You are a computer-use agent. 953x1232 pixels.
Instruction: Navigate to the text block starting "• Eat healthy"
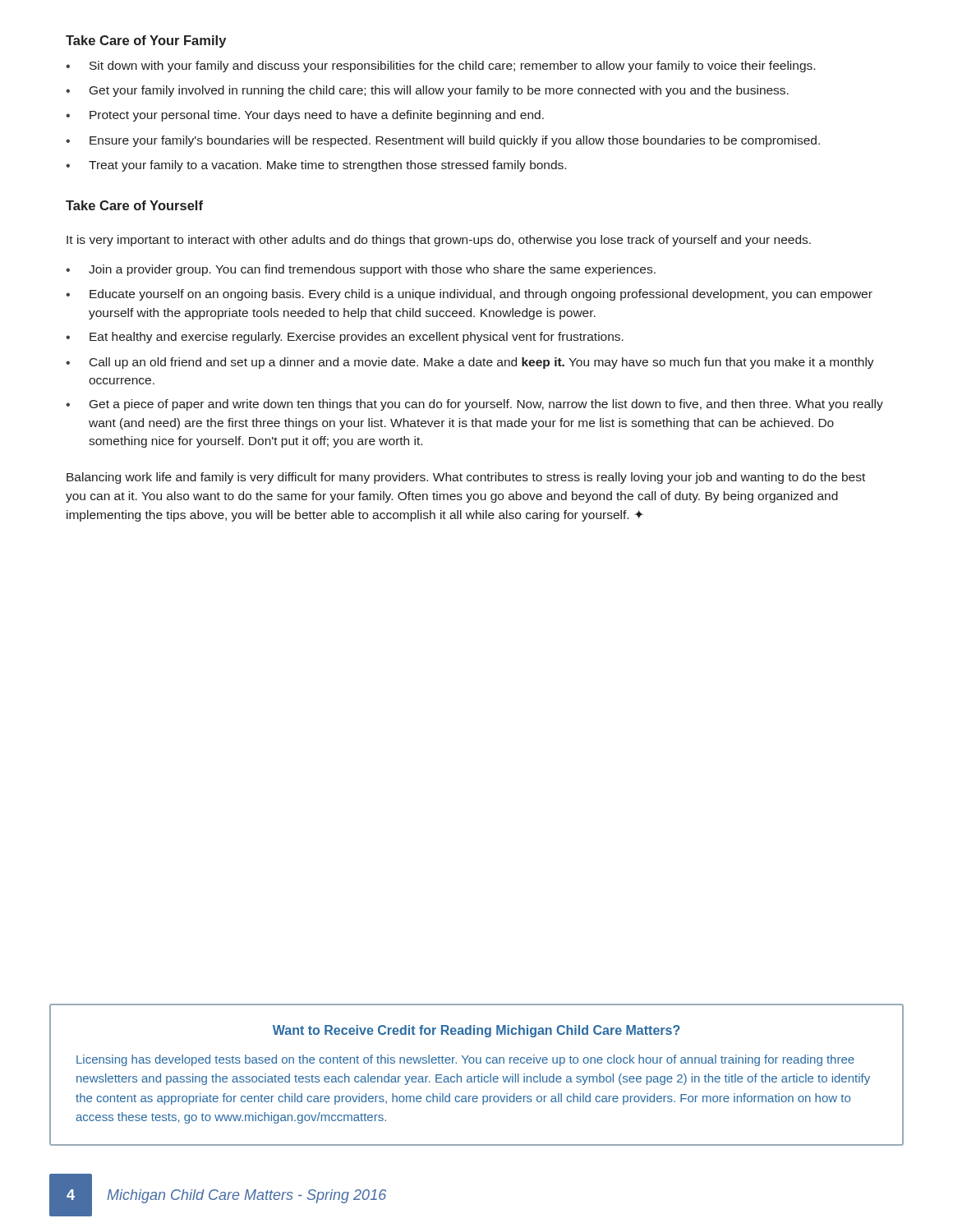click(476, 338)
